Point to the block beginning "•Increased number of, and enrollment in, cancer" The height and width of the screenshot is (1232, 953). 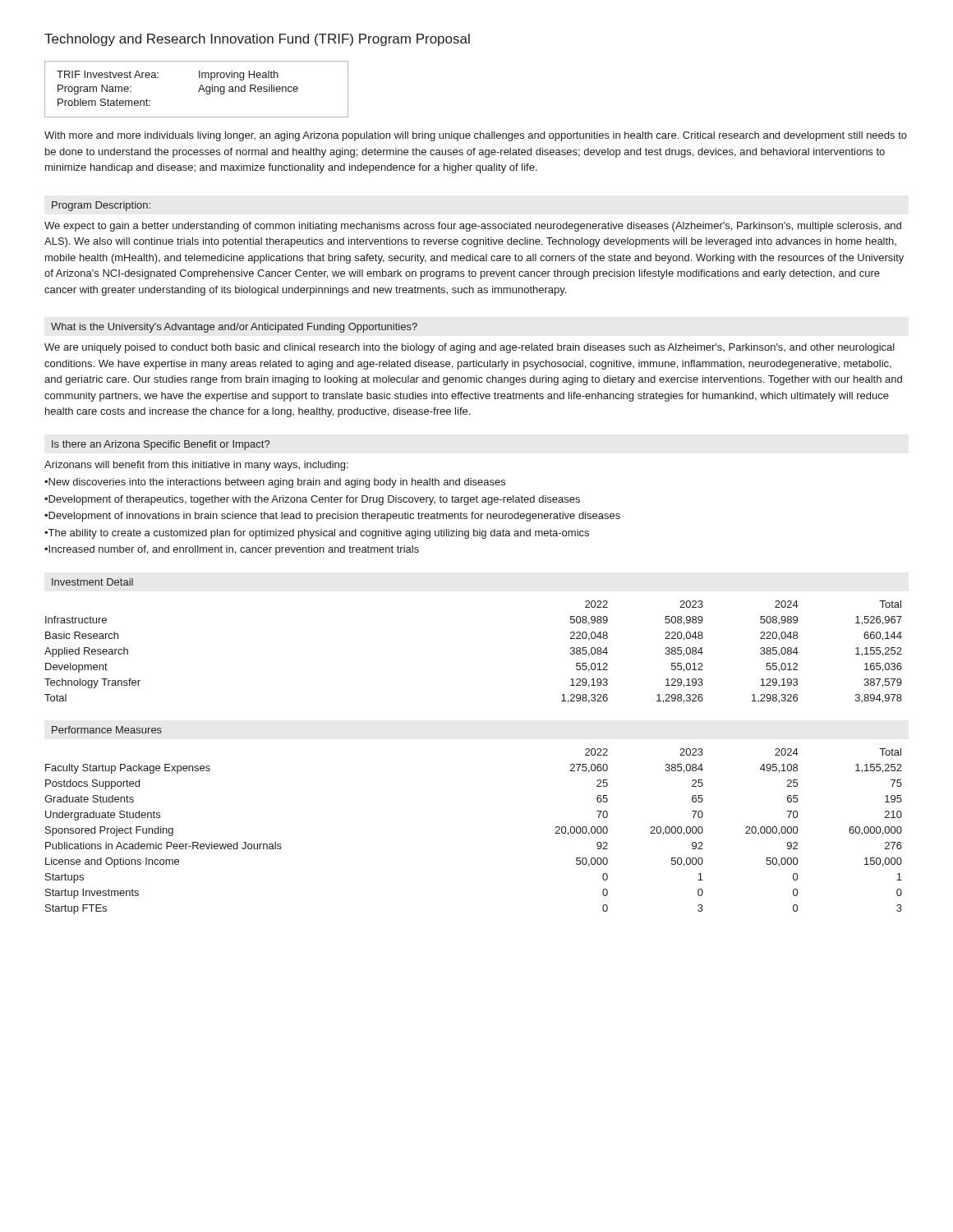[x=232, y=549]
